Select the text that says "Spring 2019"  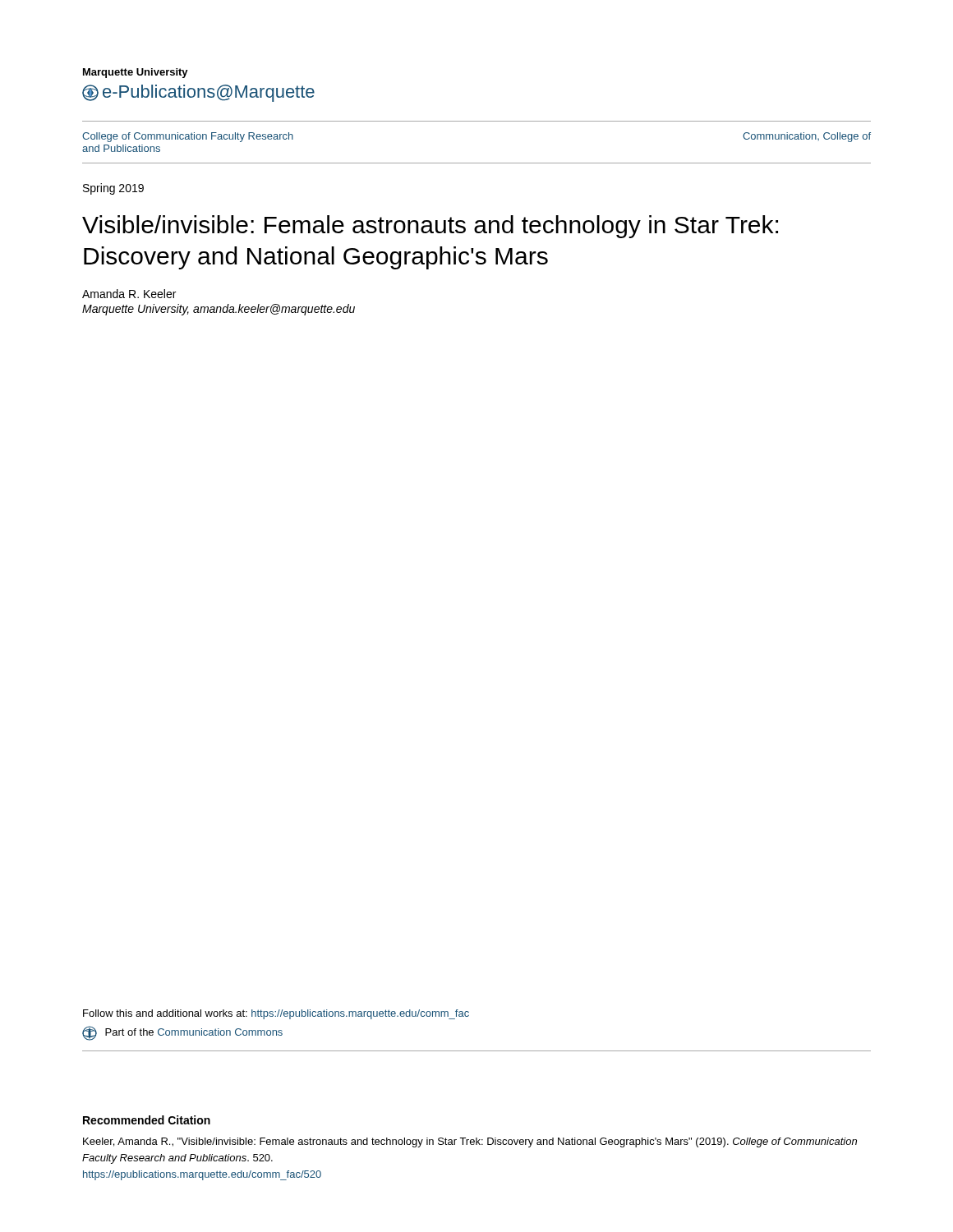[x=113, y=188]
